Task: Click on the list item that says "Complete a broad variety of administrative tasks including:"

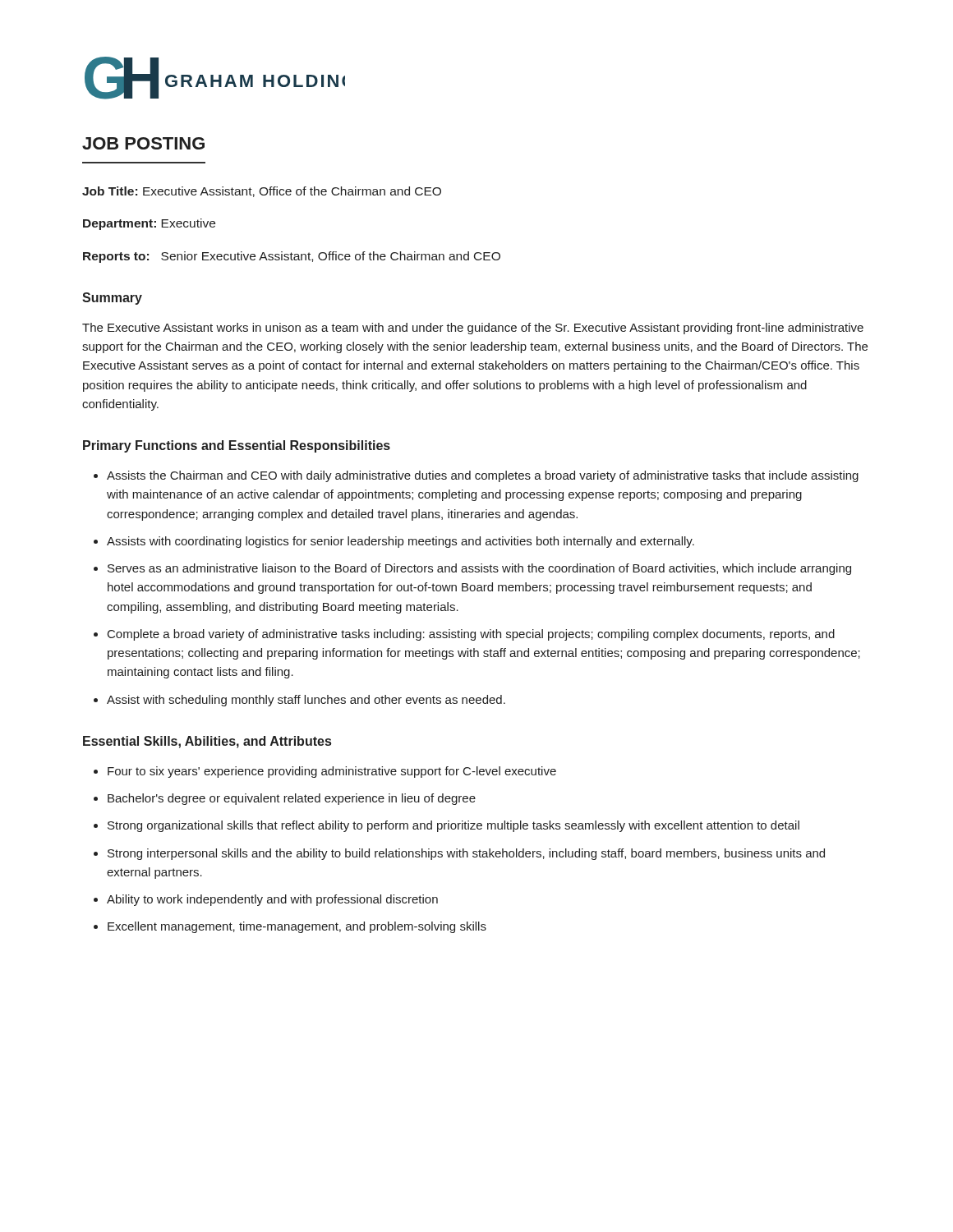Action: [489, 653]
